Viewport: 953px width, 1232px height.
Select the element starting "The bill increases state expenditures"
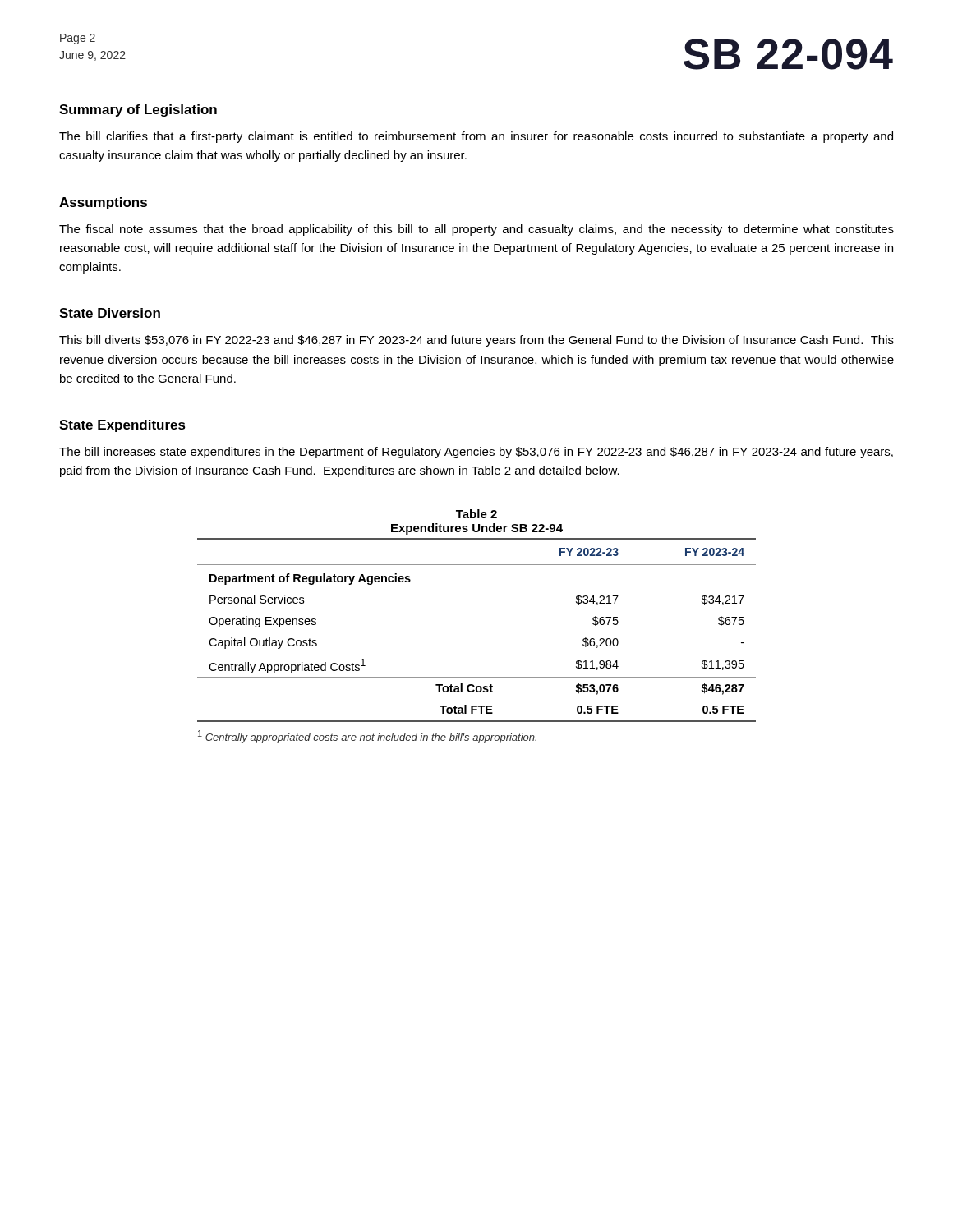(x=476, y=461)
